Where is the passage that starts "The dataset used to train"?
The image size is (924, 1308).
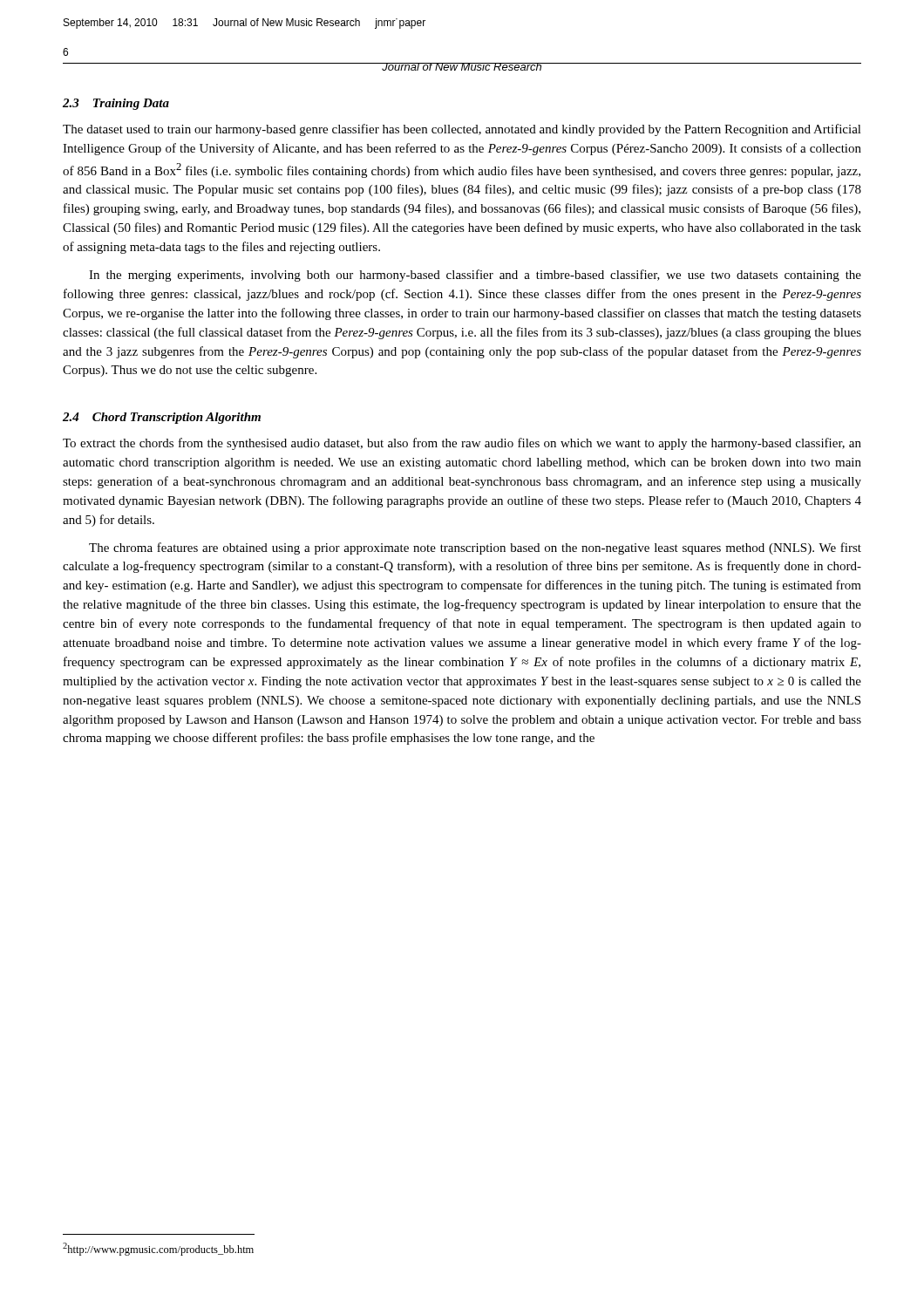click(x=462, y=188)
